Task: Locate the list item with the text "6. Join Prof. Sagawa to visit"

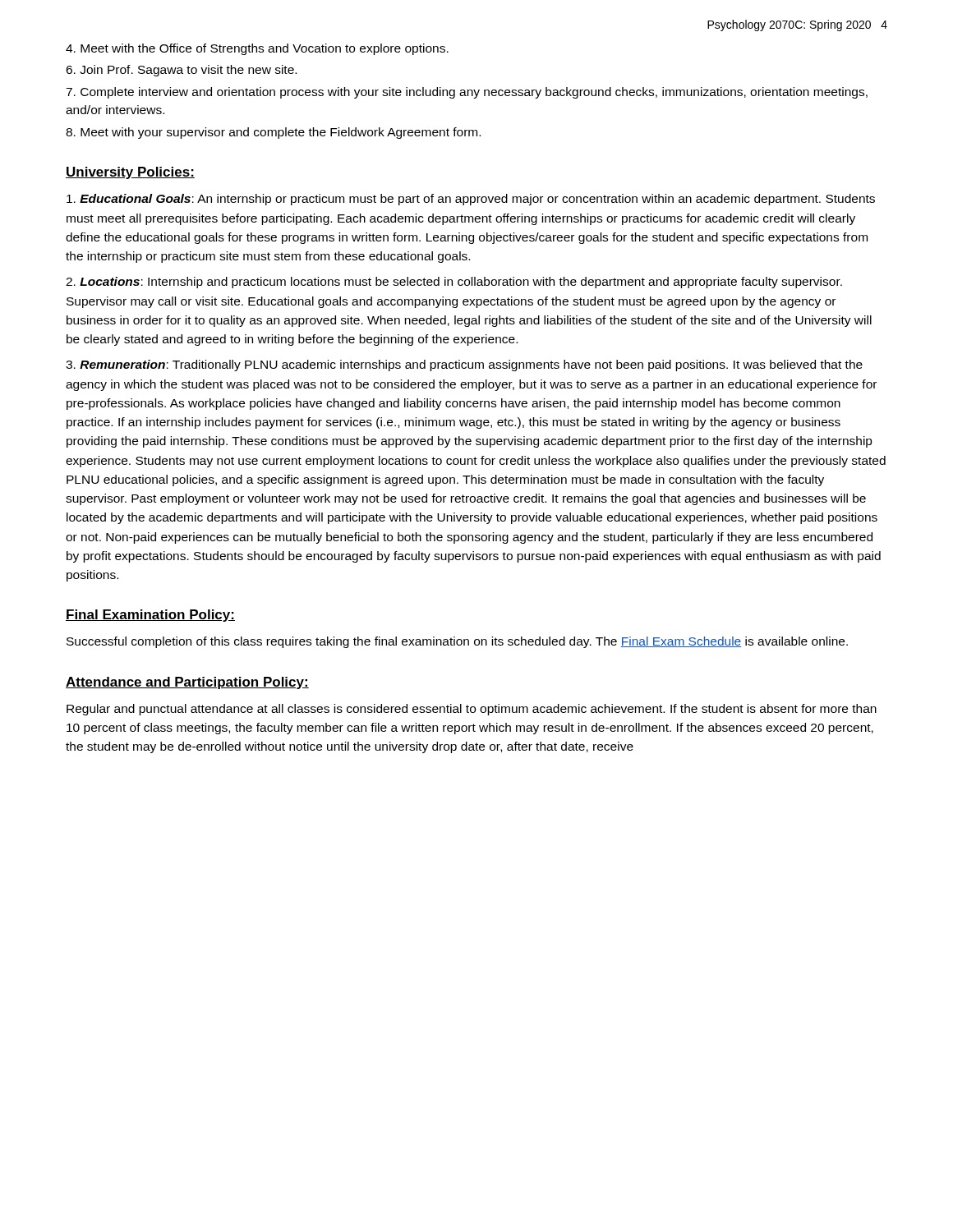Action: click(x=182, y=70)
